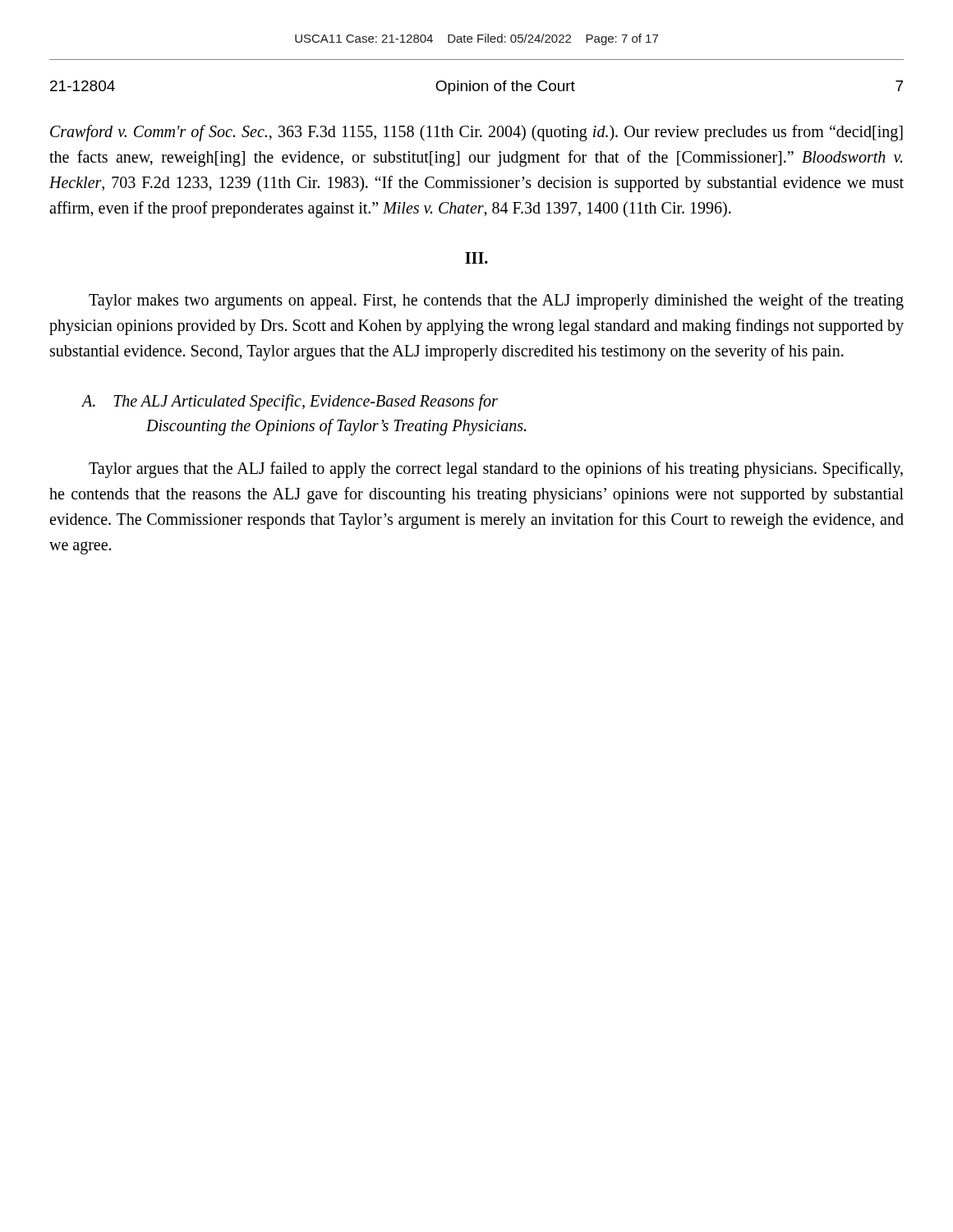Find the text starting "Taylor argues that"

pyautogui.click(x=476, y=507)
